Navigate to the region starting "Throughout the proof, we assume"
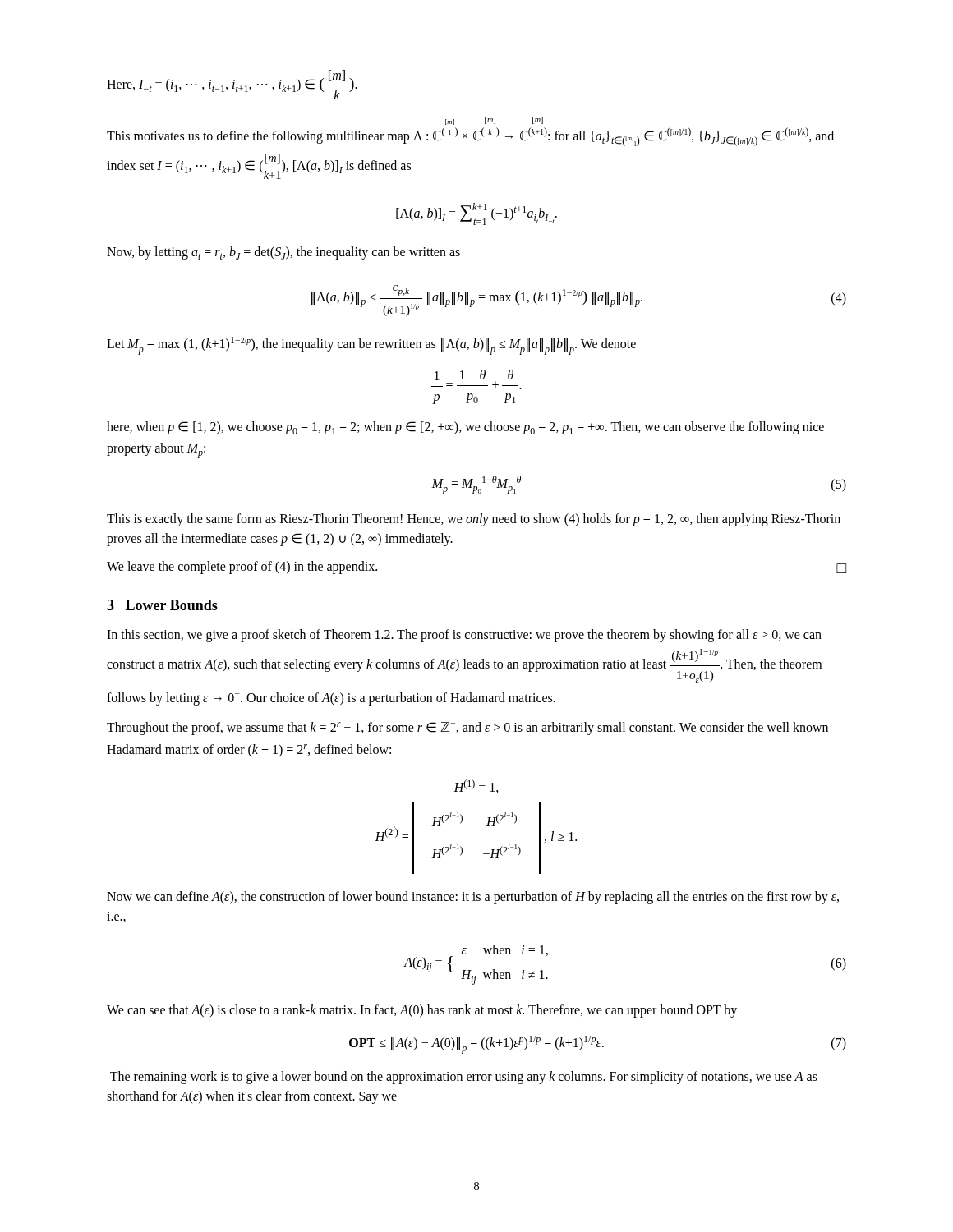 tap(468, 737)
